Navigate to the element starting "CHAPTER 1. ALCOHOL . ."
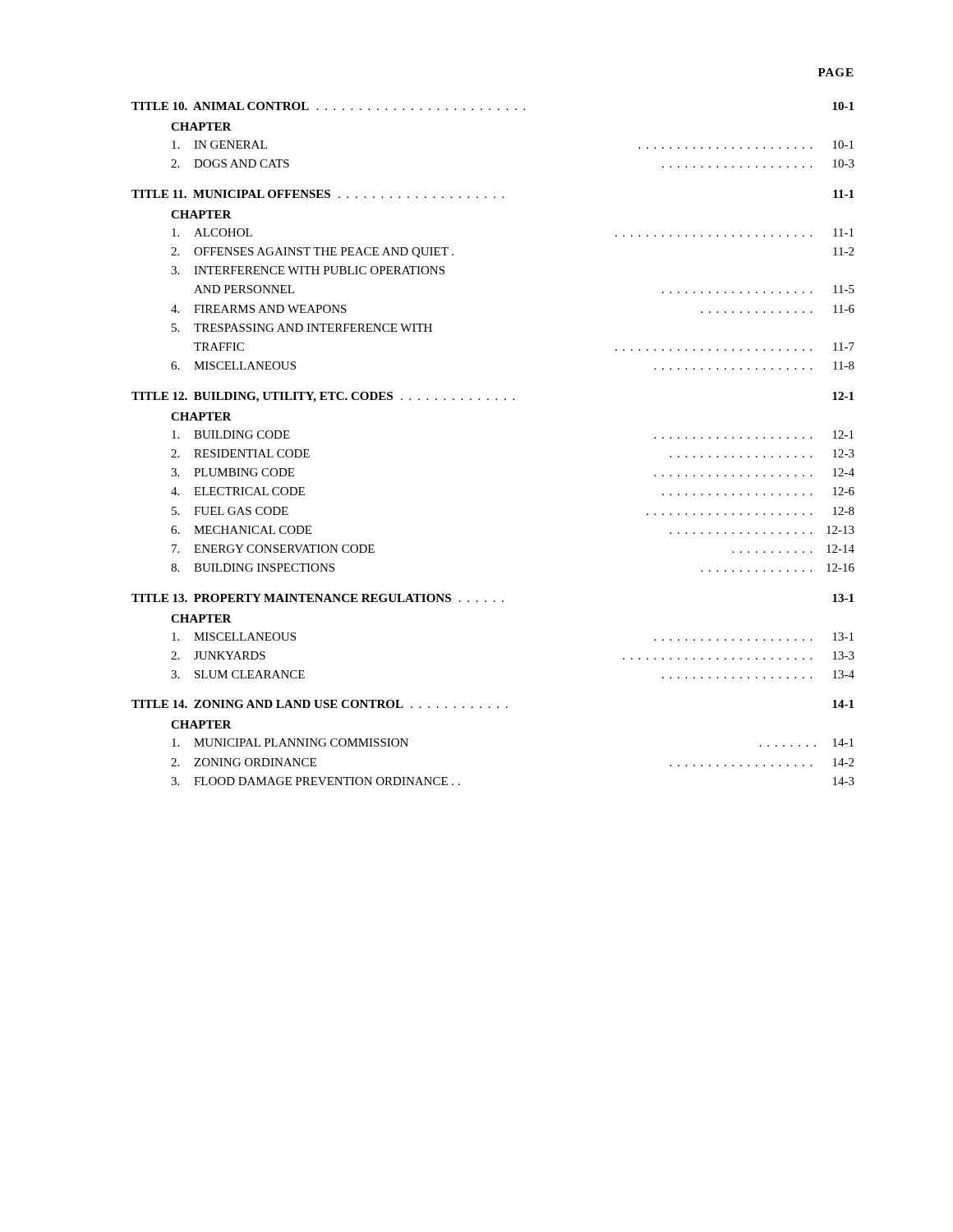This screenshot has width=953, height=1232. tap(201, 214)
